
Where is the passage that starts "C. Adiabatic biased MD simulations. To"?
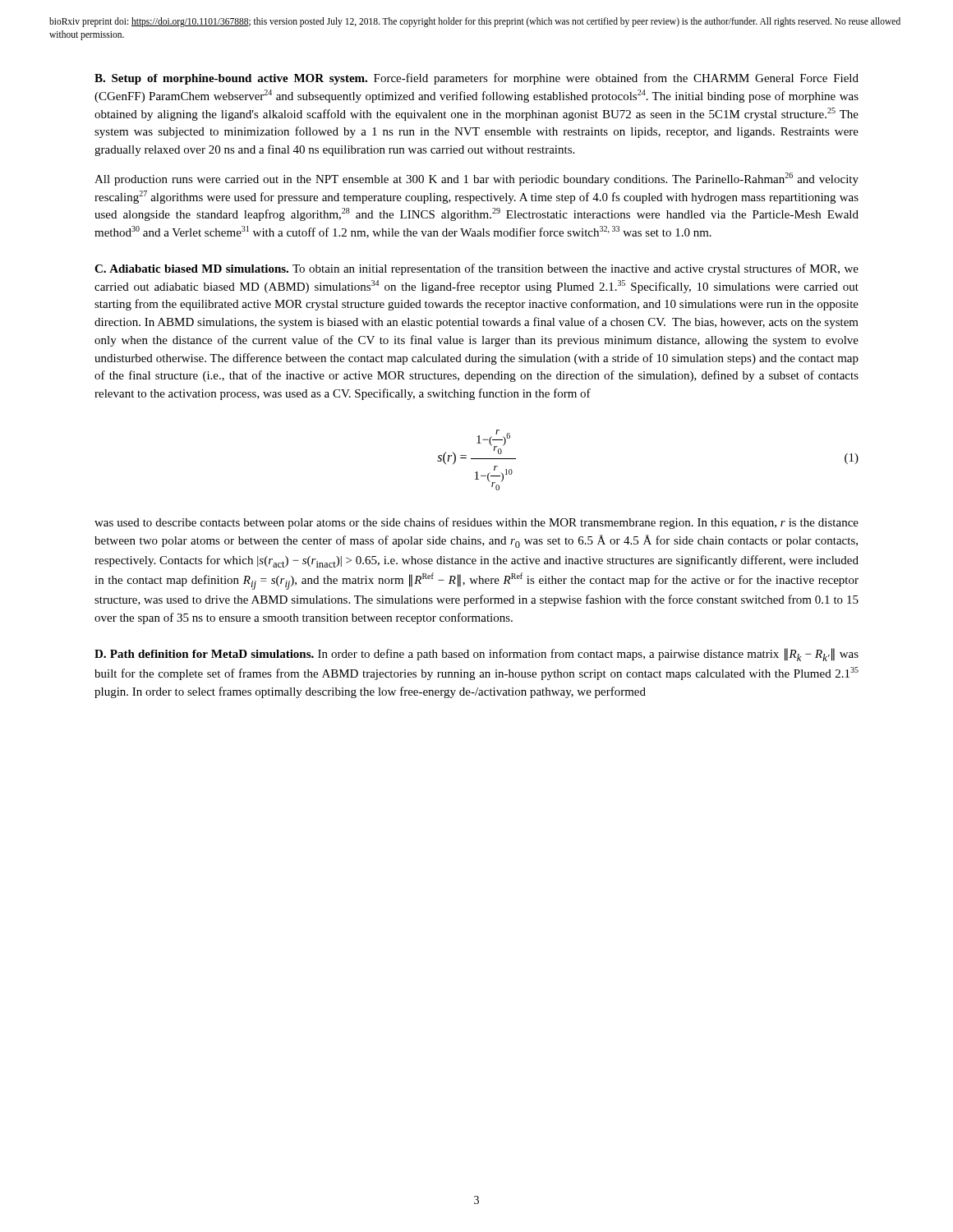coord(476,332)
